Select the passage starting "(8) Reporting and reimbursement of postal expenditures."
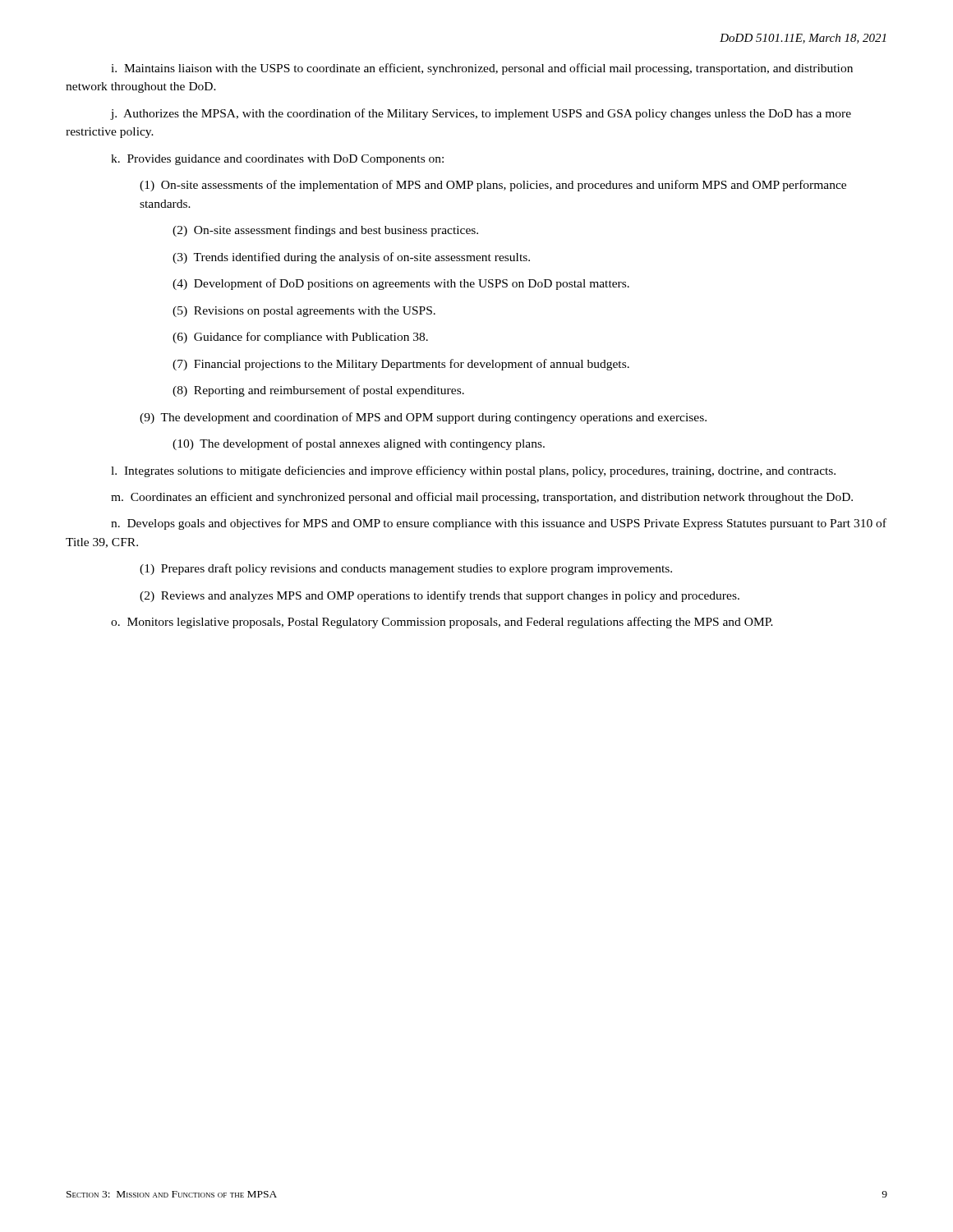 click(318, 391)
